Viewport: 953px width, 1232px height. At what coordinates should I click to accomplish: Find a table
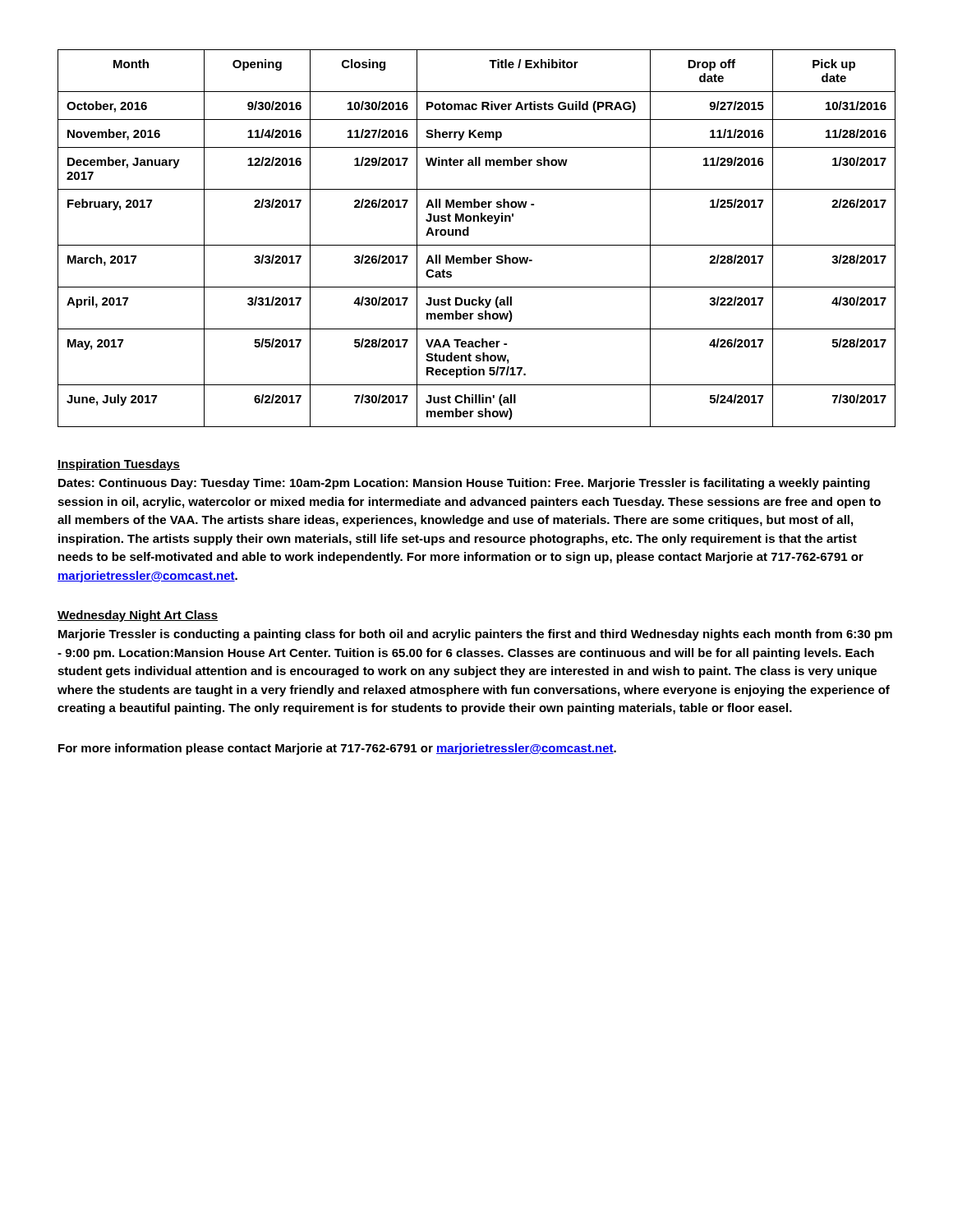point(476,238)
